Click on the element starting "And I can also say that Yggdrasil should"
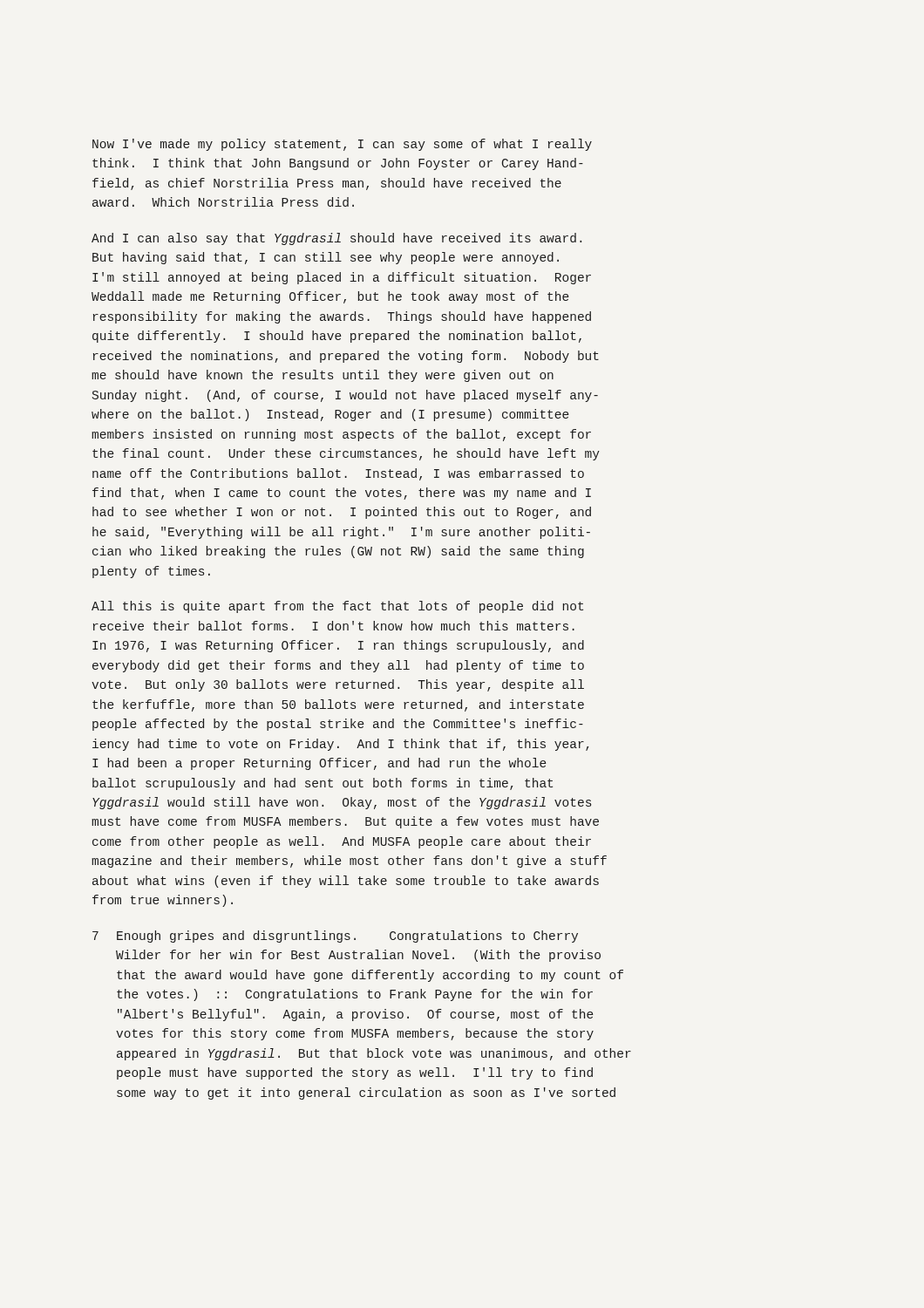The image size is (924, 1308). click(346, 405)
